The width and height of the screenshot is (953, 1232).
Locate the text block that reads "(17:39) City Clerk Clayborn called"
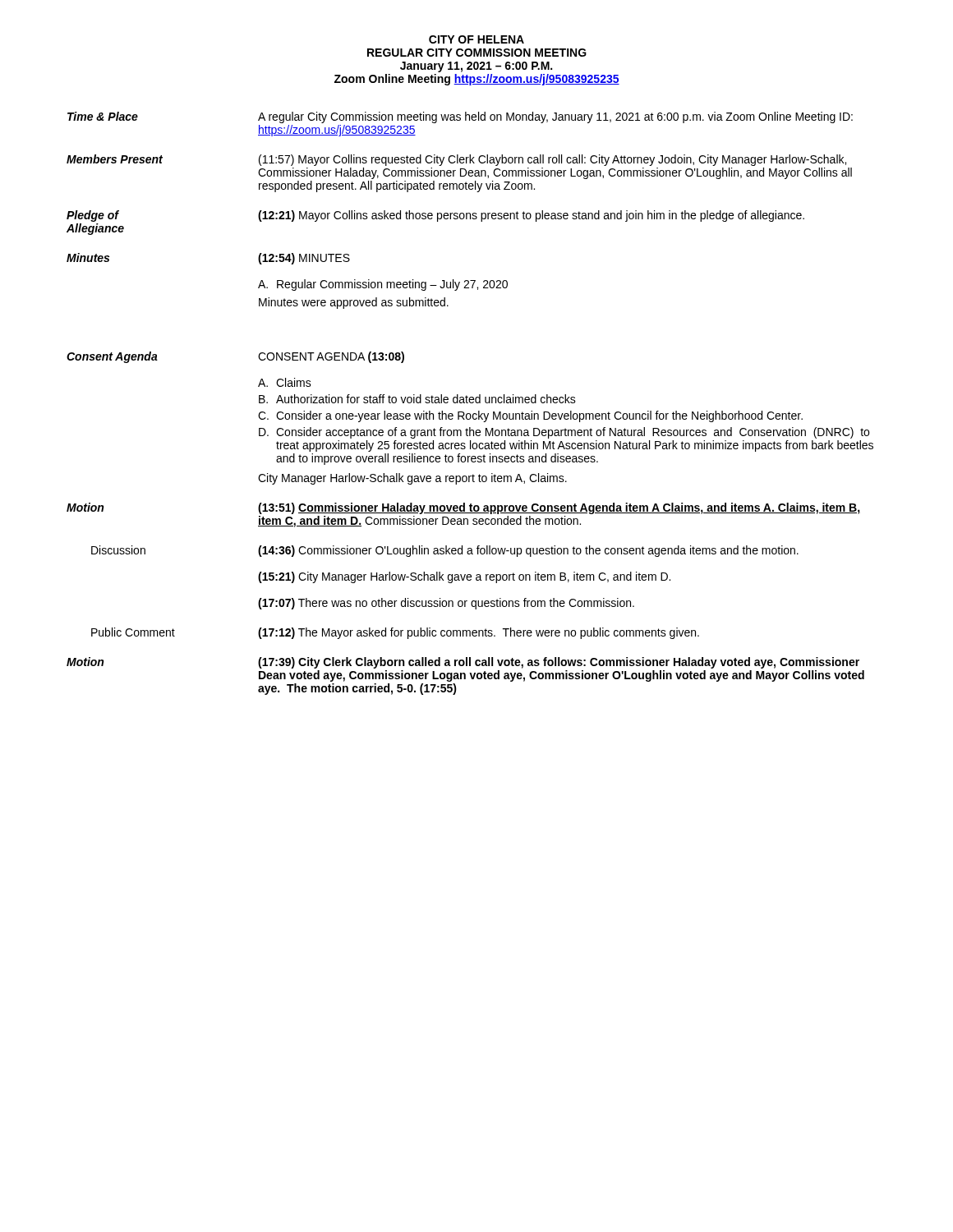pyautogui.click(x=561, y=675)
